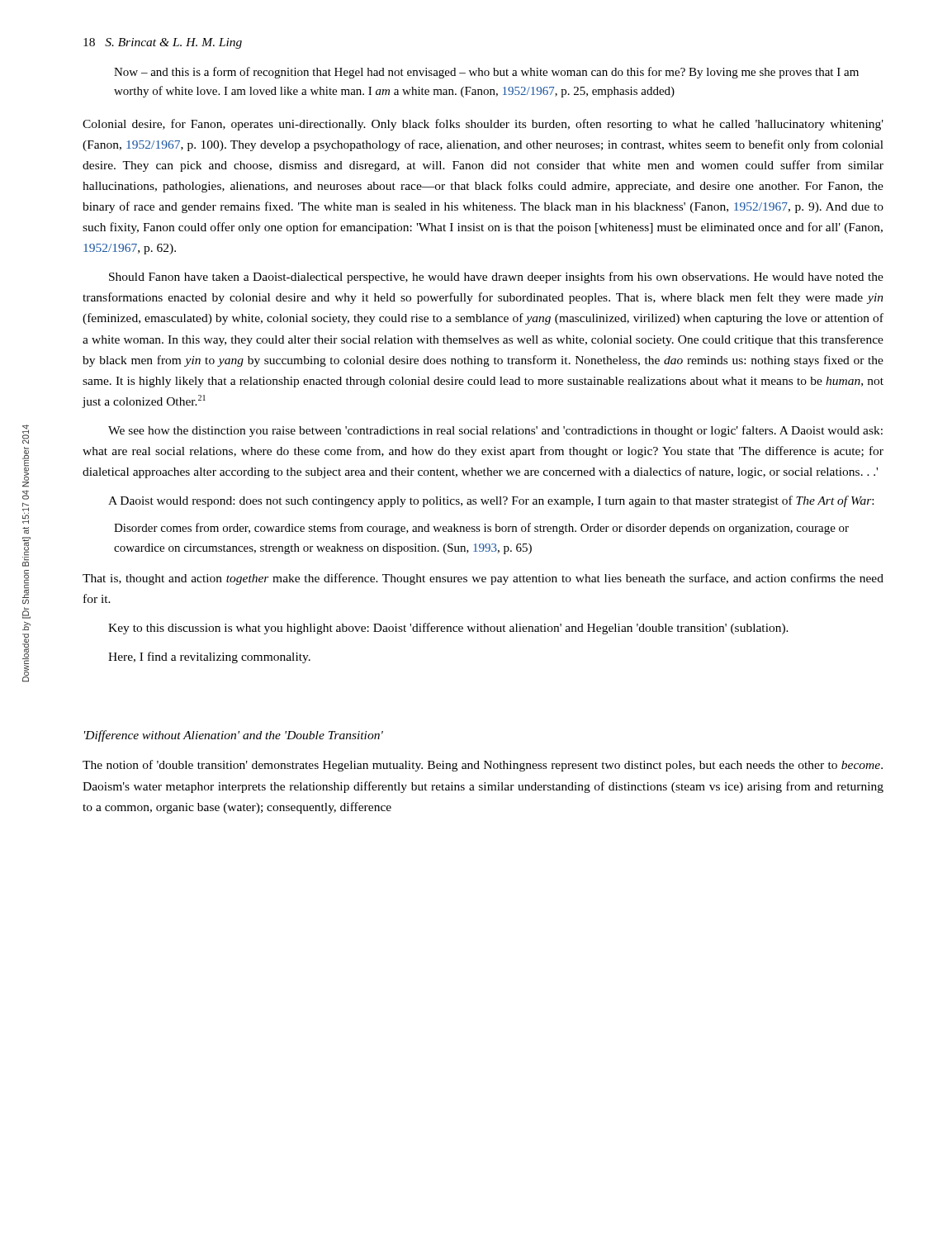Point to the block beginning "The notion of 'double"
Image resolution: width=952 pixels, height=1239 pixels.
pos(483,786)
